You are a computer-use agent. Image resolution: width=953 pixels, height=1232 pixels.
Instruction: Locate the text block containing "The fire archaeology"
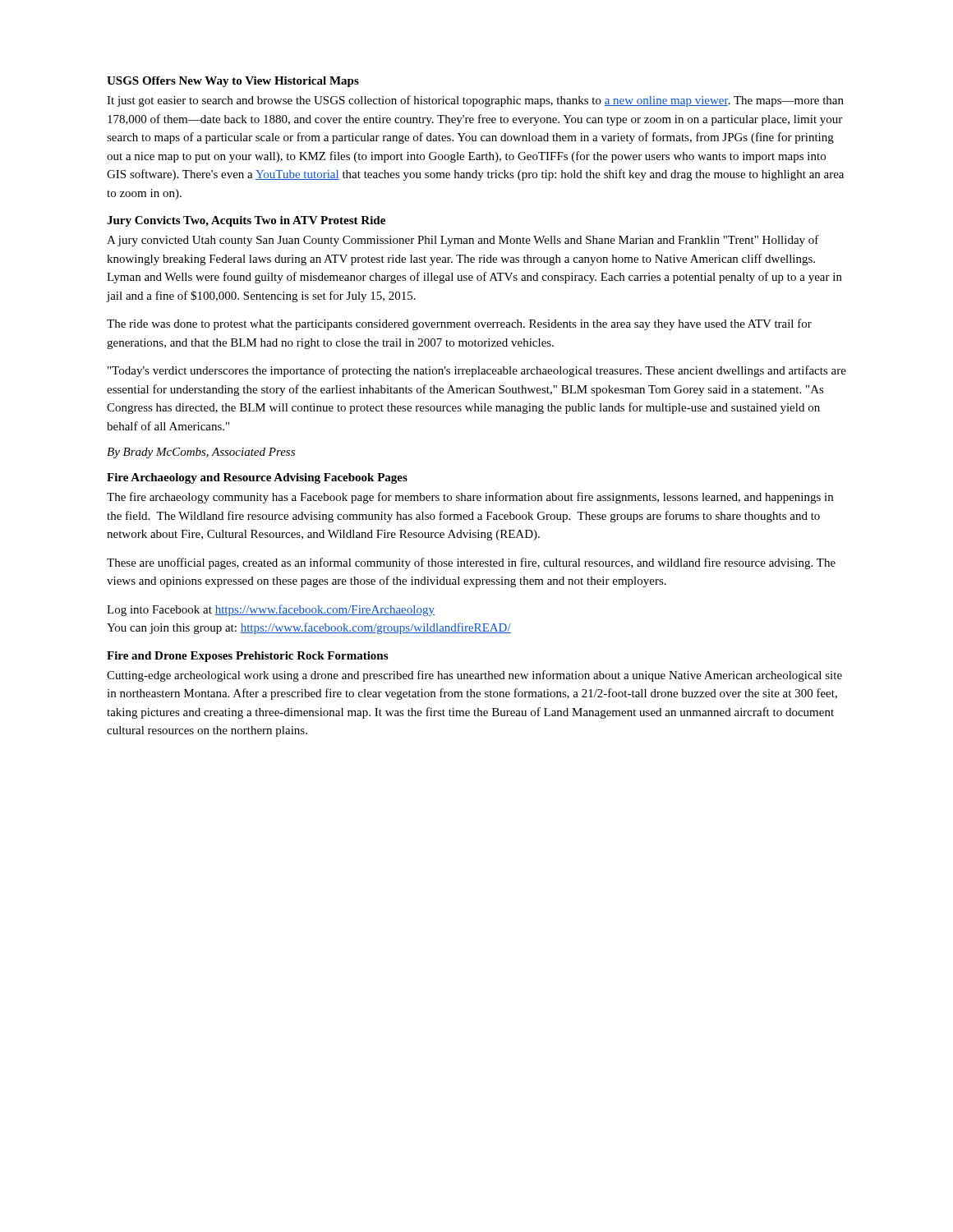coord(470,515)
